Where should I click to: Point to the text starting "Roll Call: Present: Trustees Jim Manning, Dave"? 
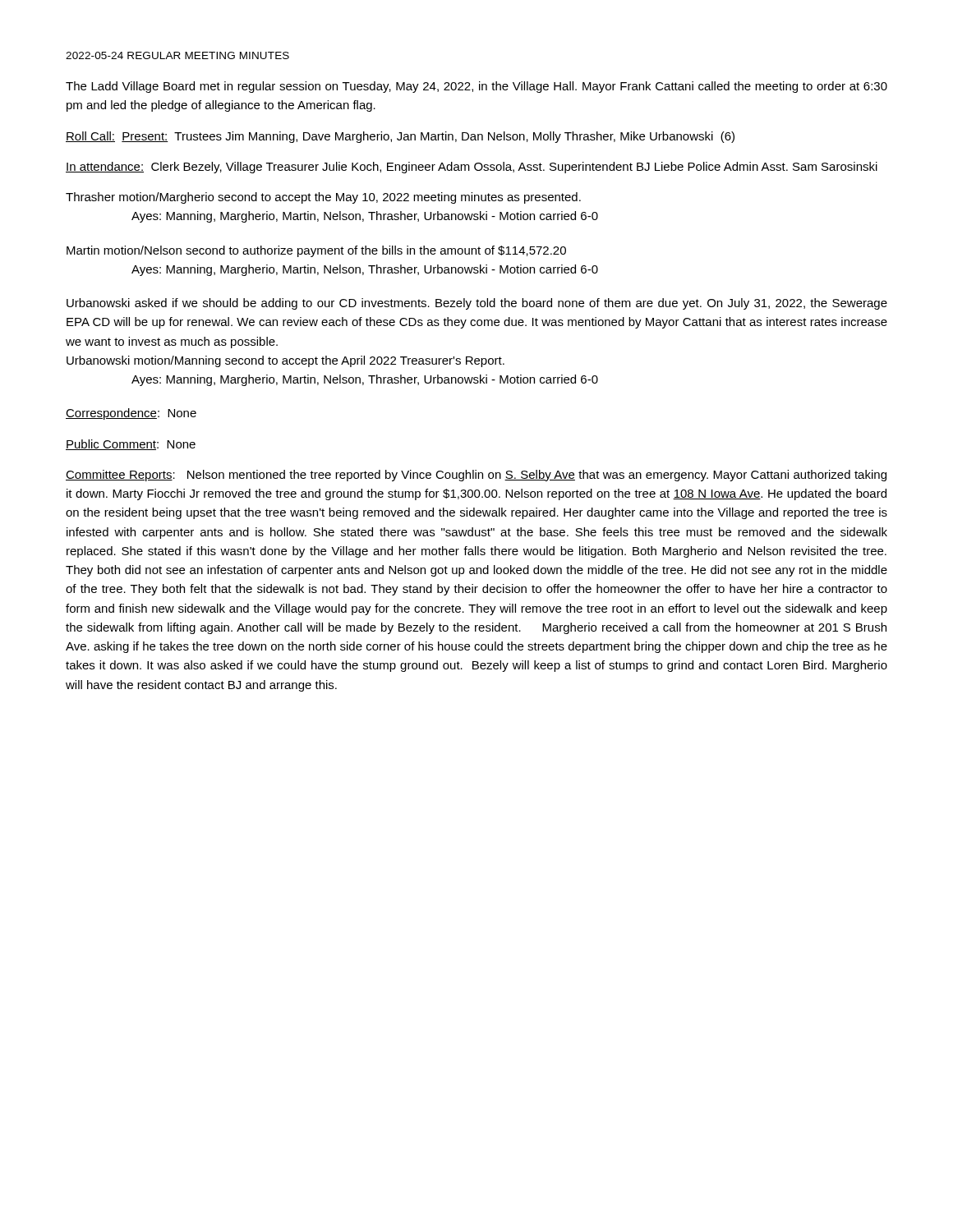point(401,136)
